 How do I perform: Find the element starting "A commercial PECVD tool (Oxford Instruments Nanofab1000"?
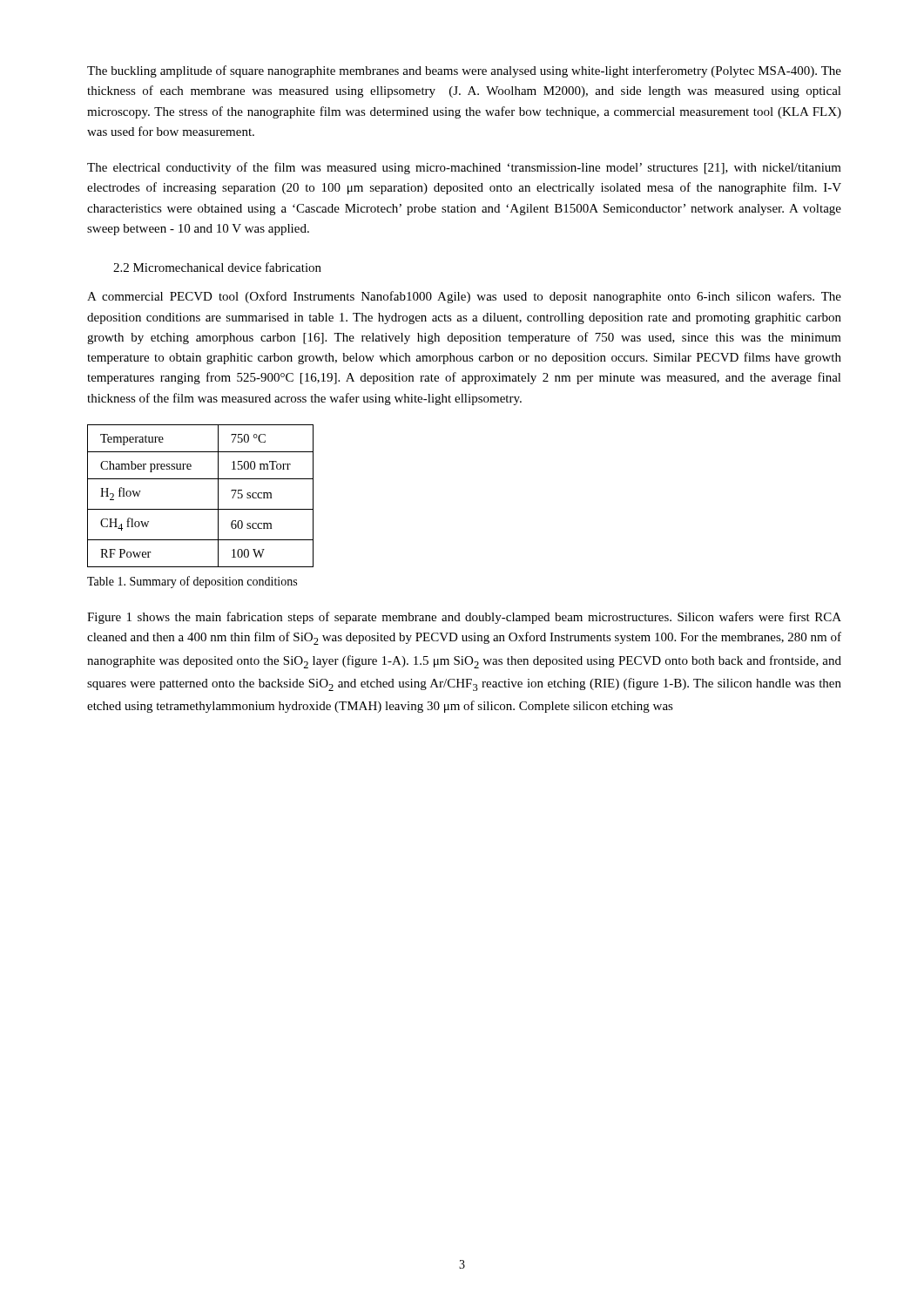tap(464, 348)
